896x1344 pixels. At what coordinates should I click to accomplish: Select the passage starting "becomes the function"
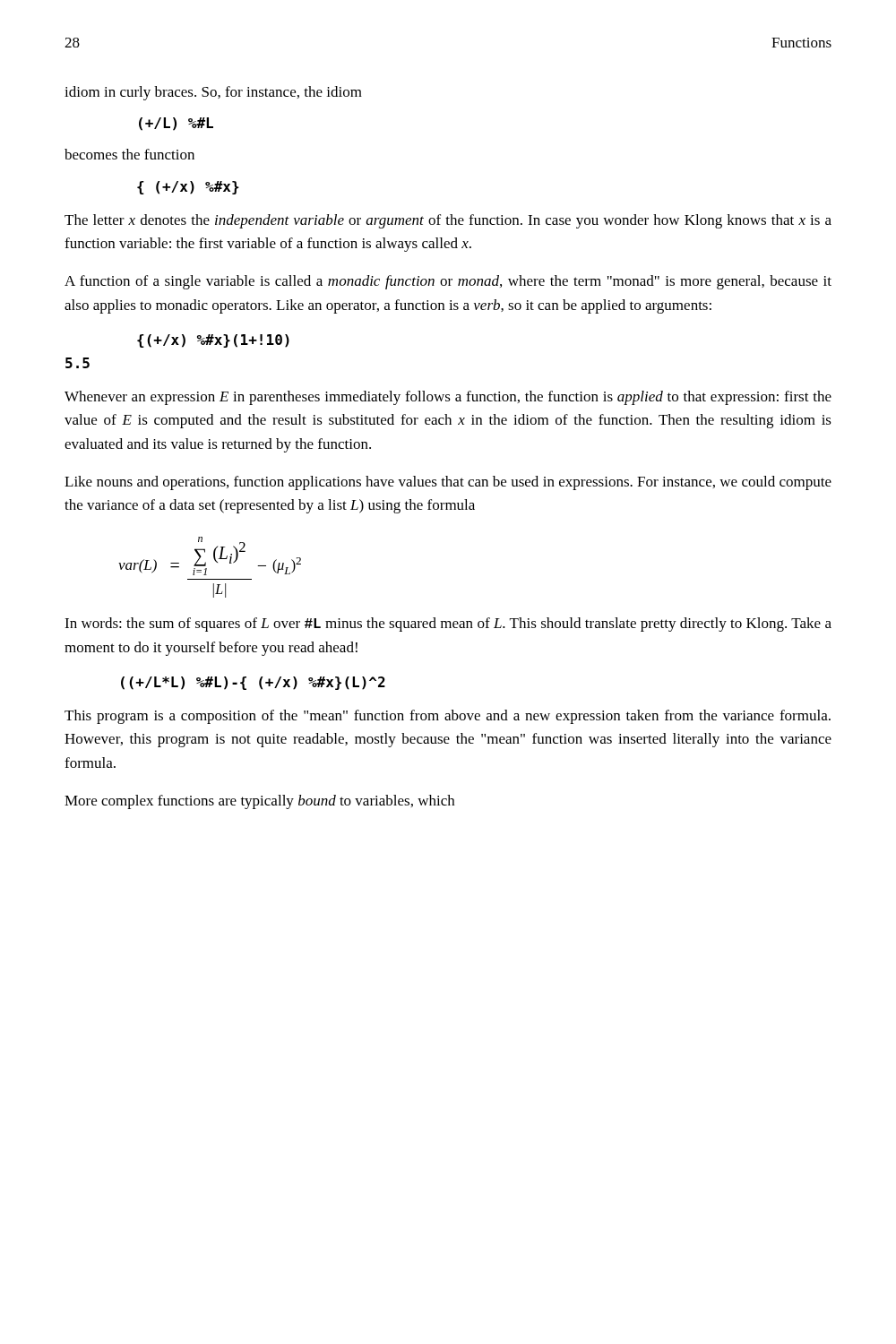click(x=129, y=154)
